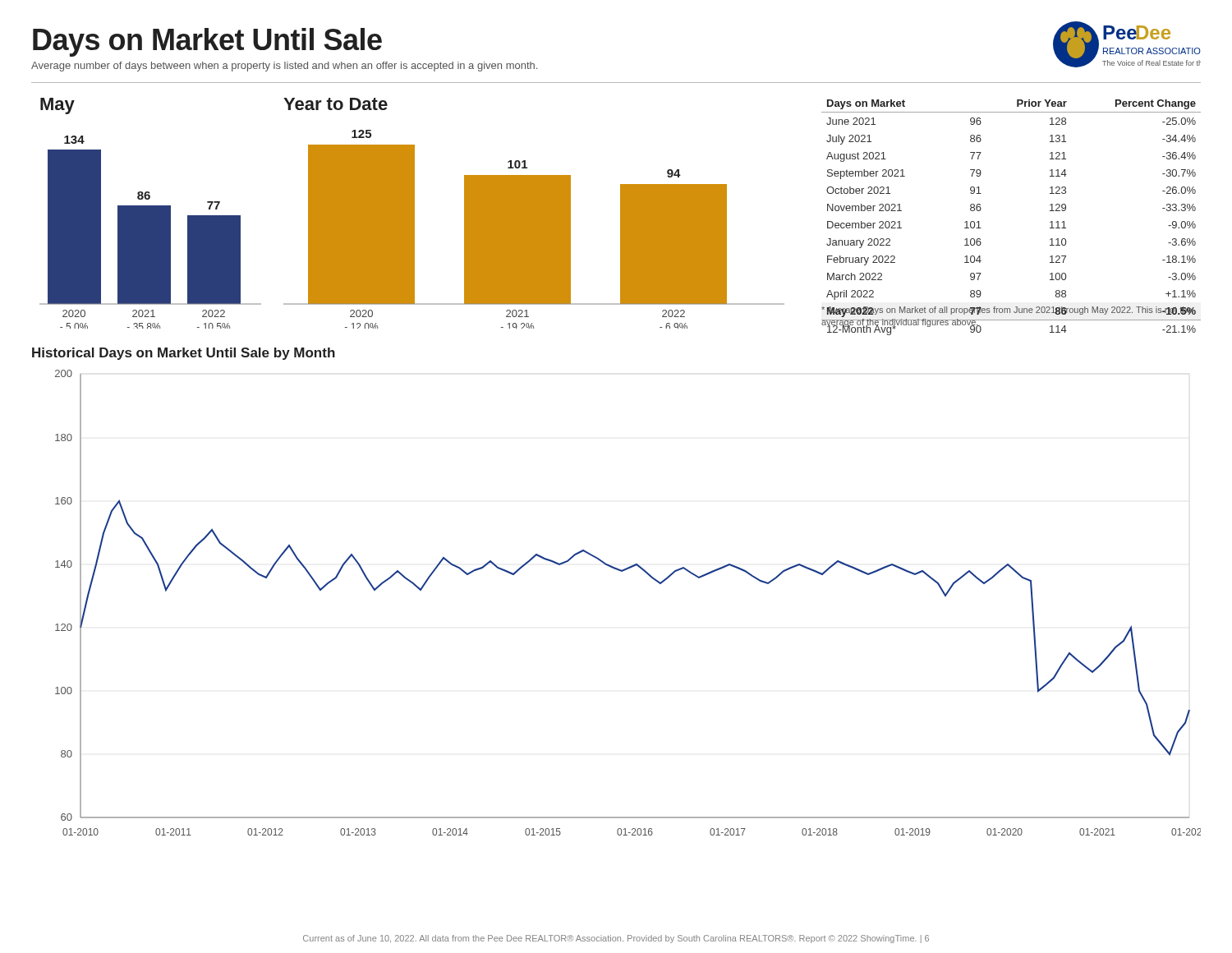
Task: Click on the logo
Action: click(1127, 44)
